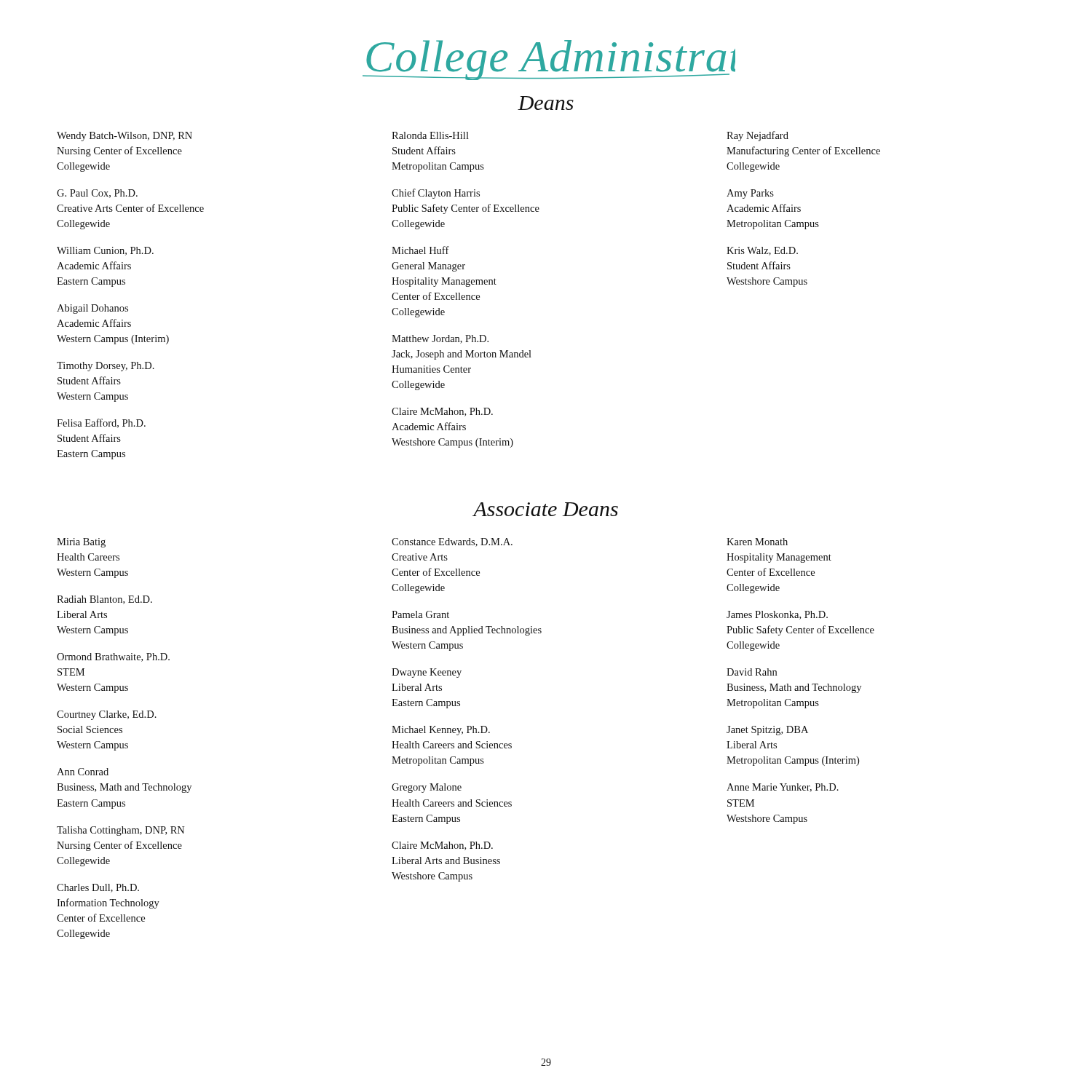Locate the passage starting "Associate Deans"
The width and height of the screenshot is (1092, 1092).
click(546, 509)
